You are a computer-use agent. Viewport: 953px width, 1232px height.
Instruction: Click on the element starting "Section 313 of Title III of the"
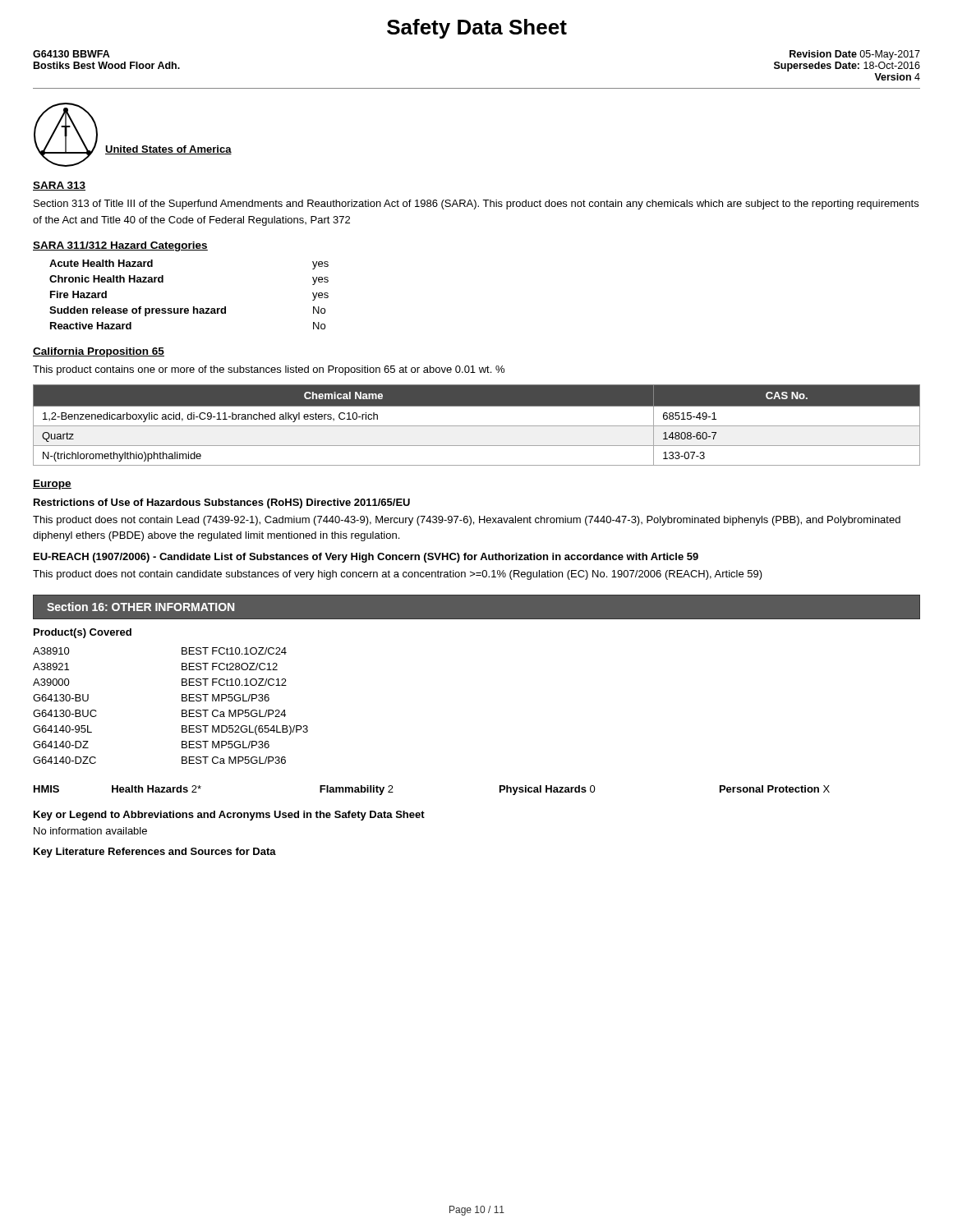tap(476, 211)
